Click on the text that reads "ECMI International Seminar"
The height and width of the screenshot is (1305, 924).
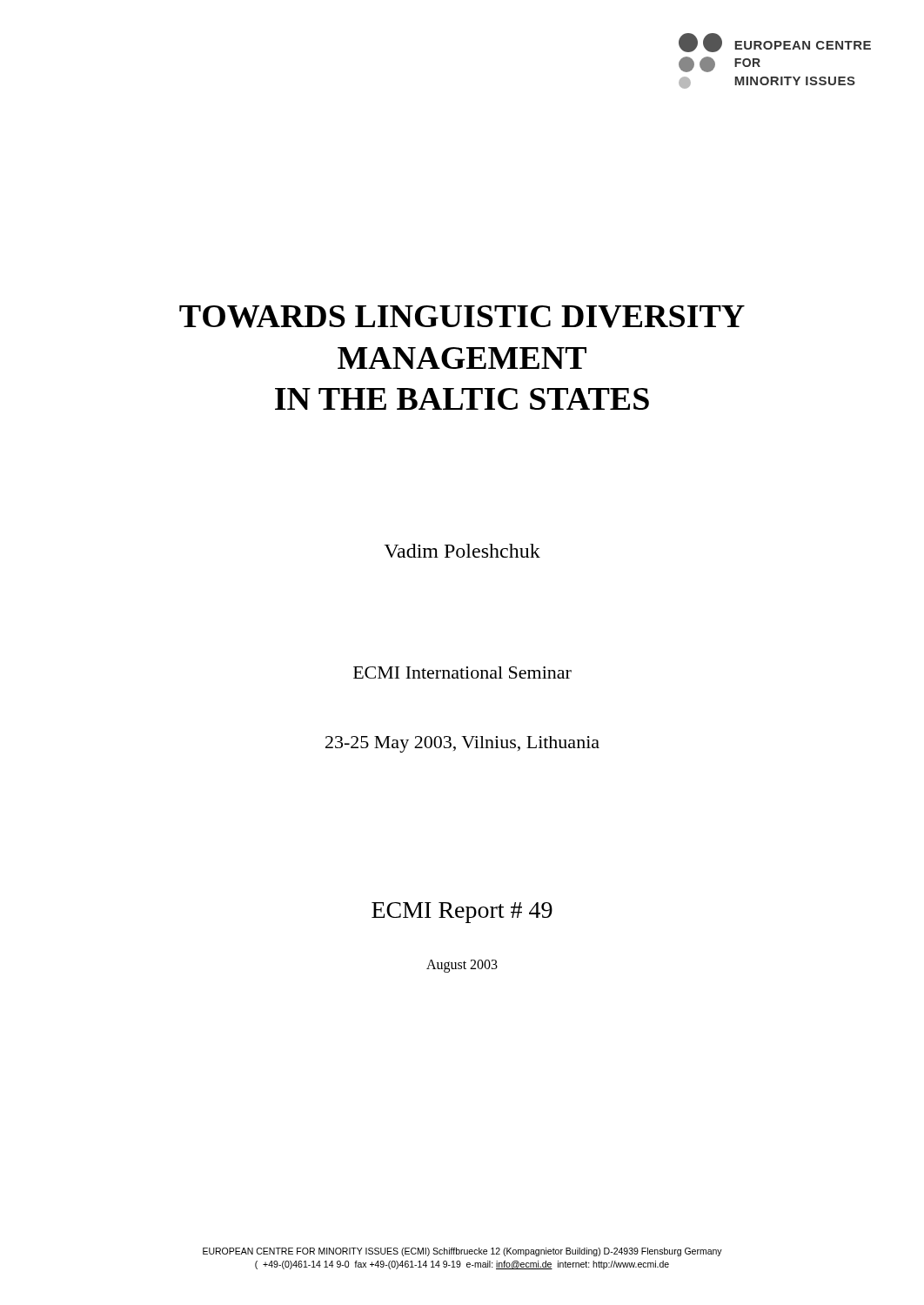[x=462, y=672]
